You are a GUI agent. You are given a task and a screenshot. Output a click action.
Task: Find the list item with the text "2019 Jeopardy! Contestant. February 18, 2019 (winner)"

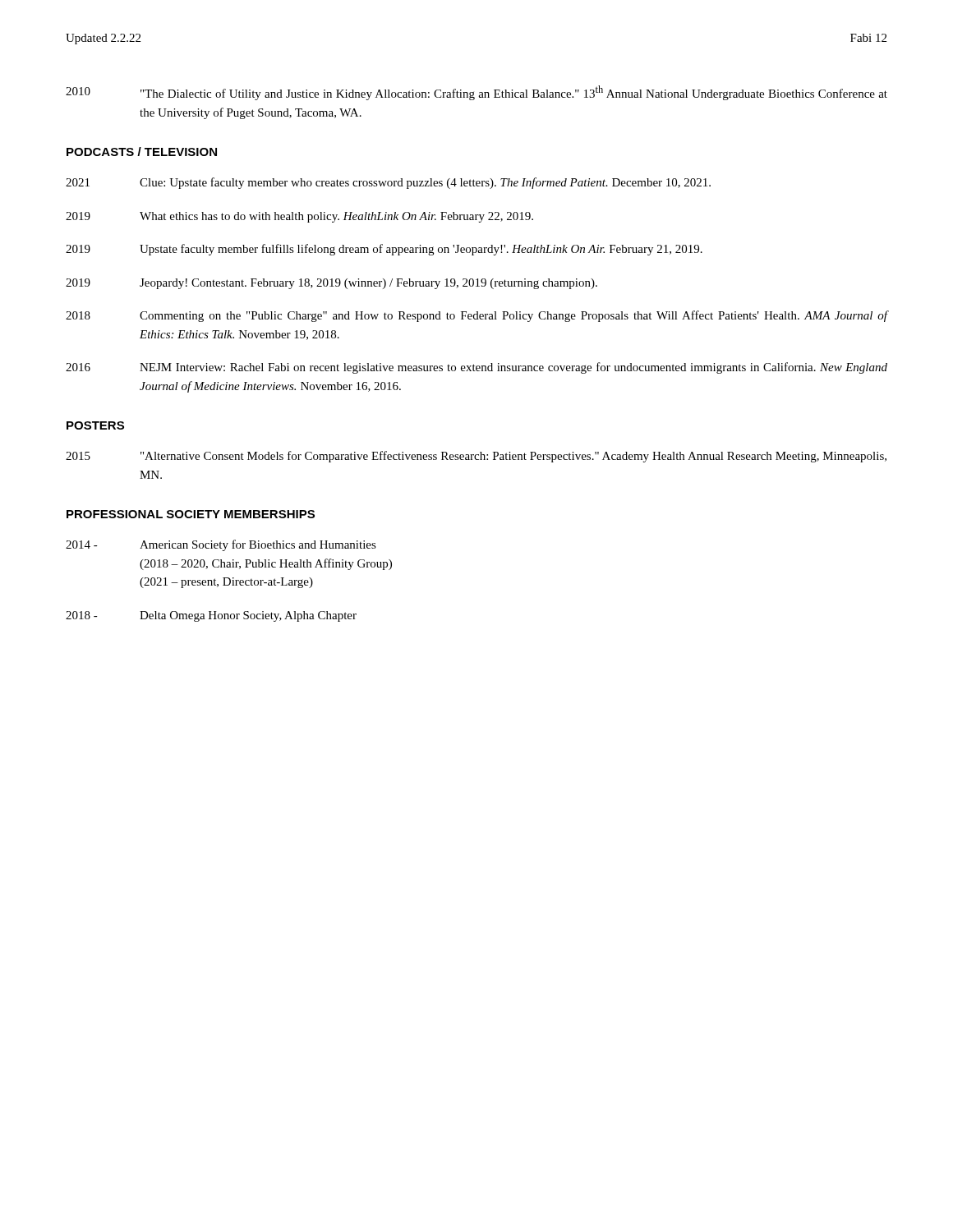pos(476,282)
